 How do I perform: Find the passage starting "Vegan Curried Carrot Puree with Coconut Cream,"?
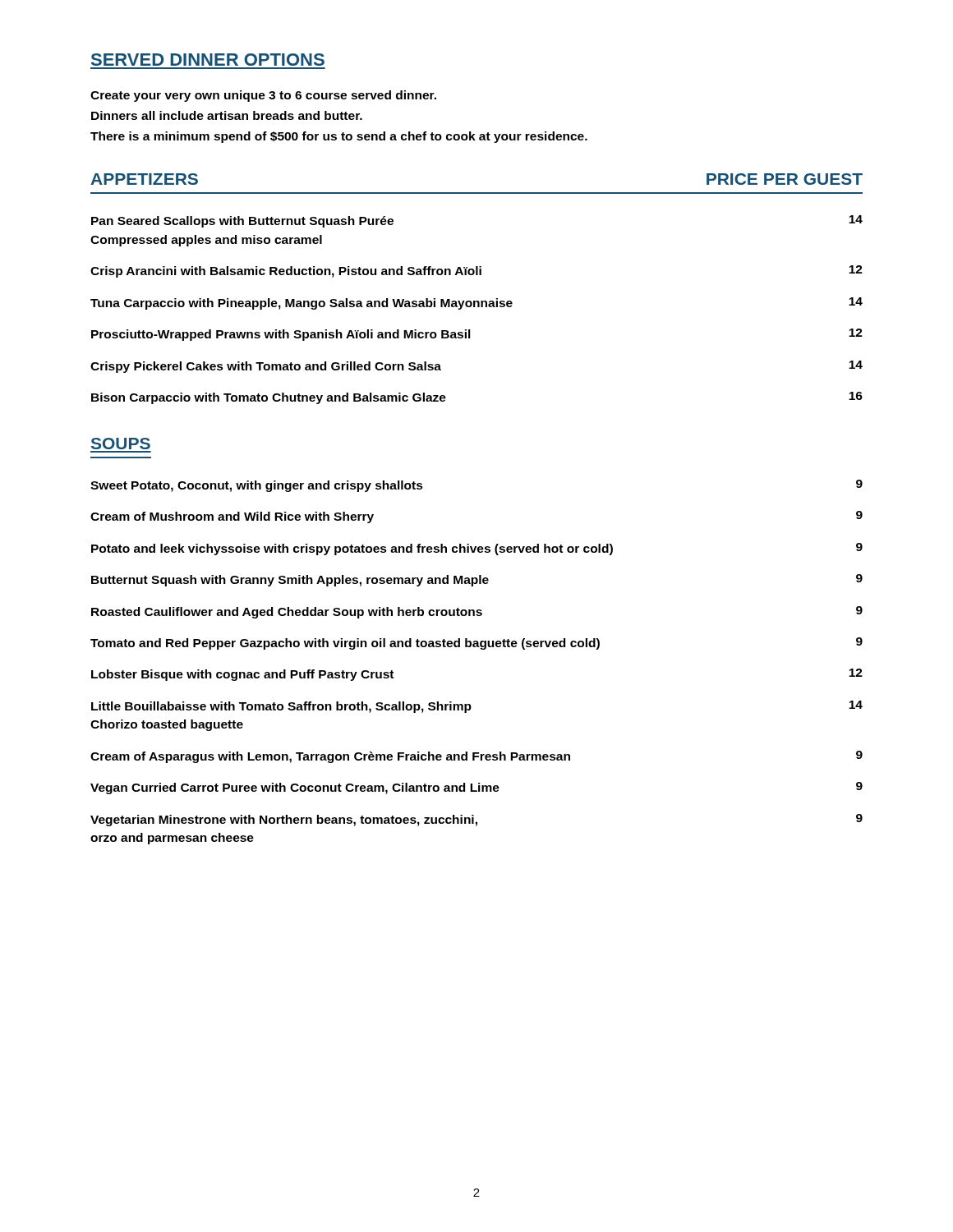point(476,788)
